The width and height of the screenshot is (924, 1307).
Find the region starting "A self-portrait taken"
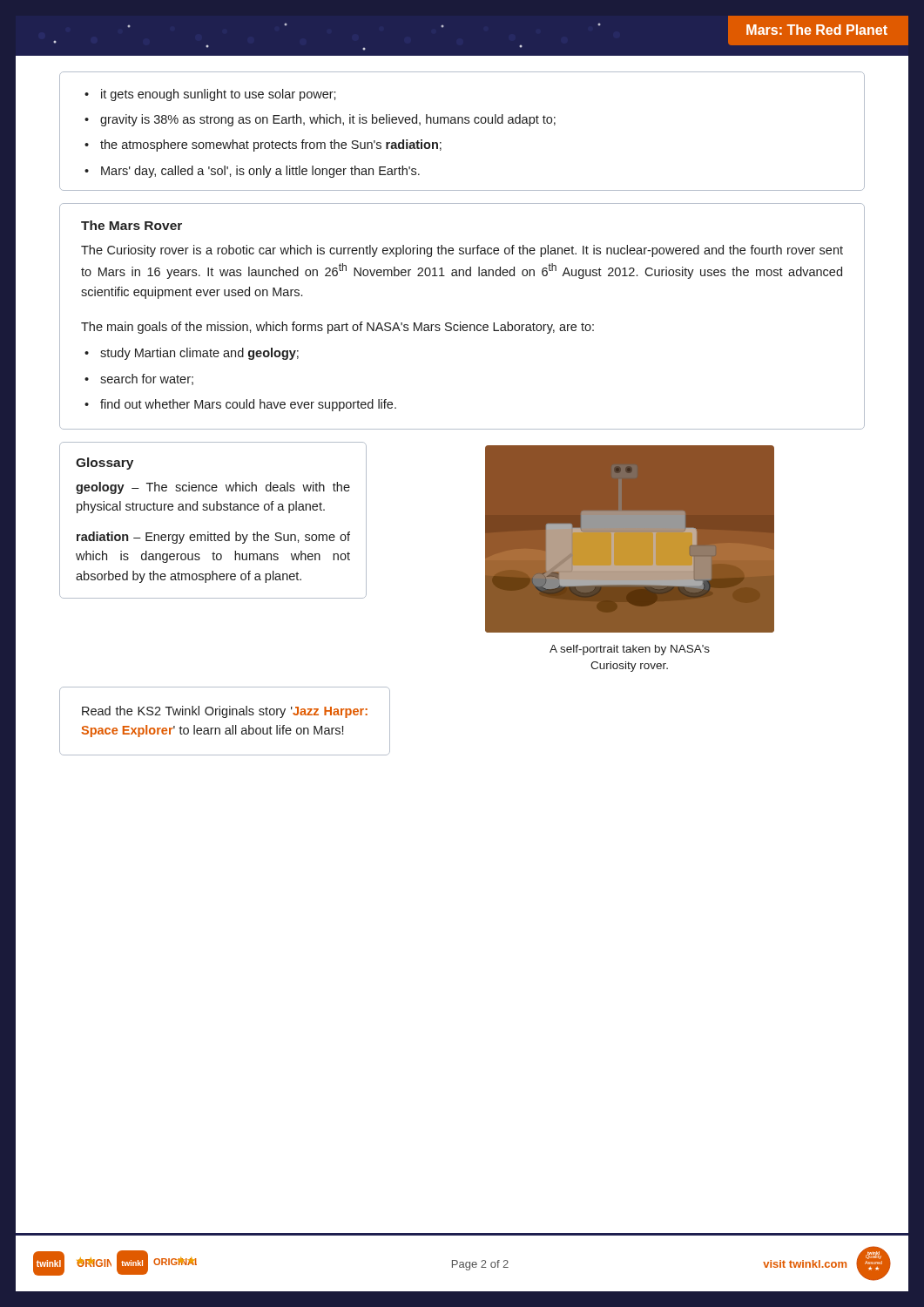coord(630,657)
